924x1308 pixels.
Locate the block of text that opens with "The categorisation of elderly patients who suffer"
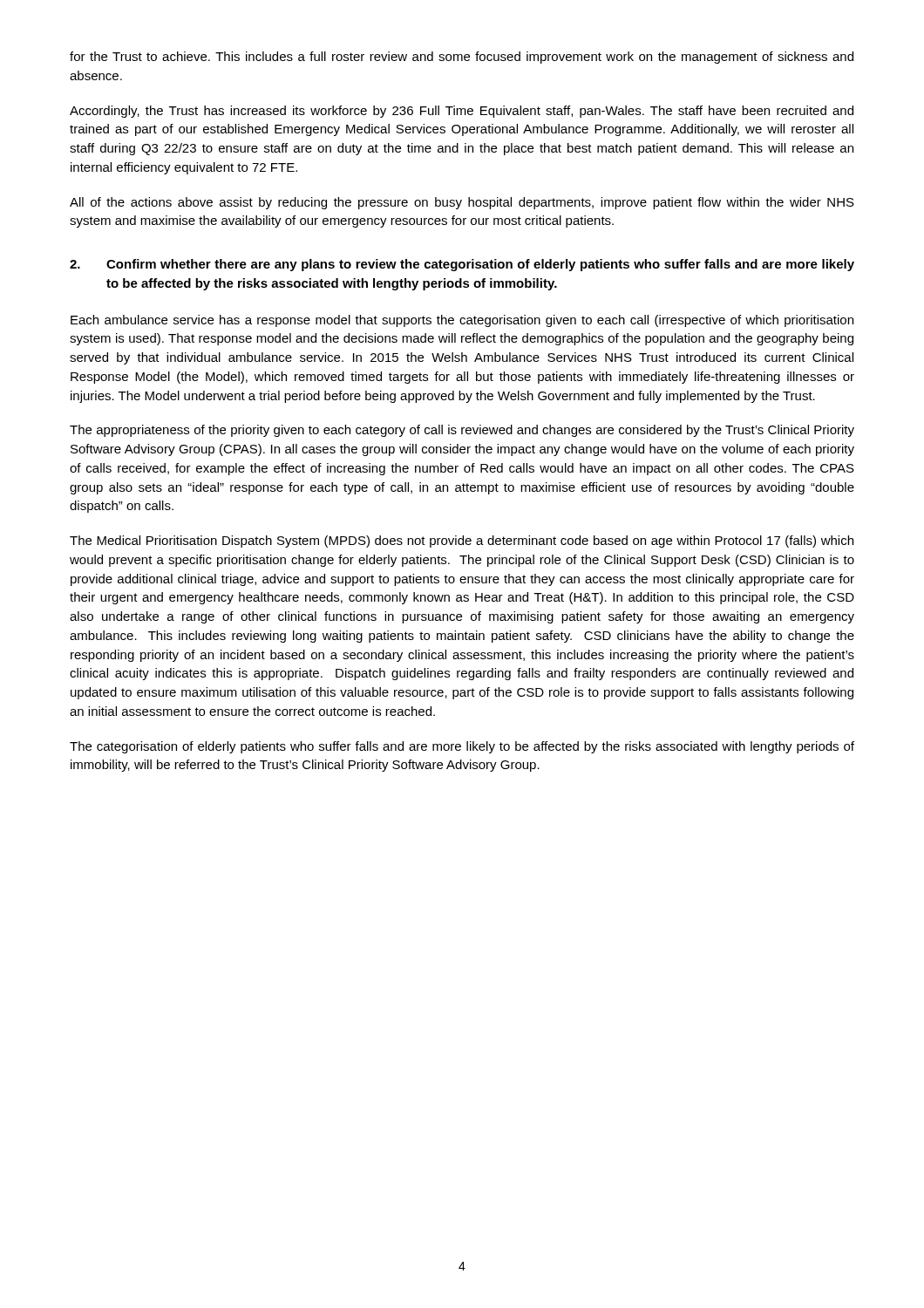coord(462,755)
